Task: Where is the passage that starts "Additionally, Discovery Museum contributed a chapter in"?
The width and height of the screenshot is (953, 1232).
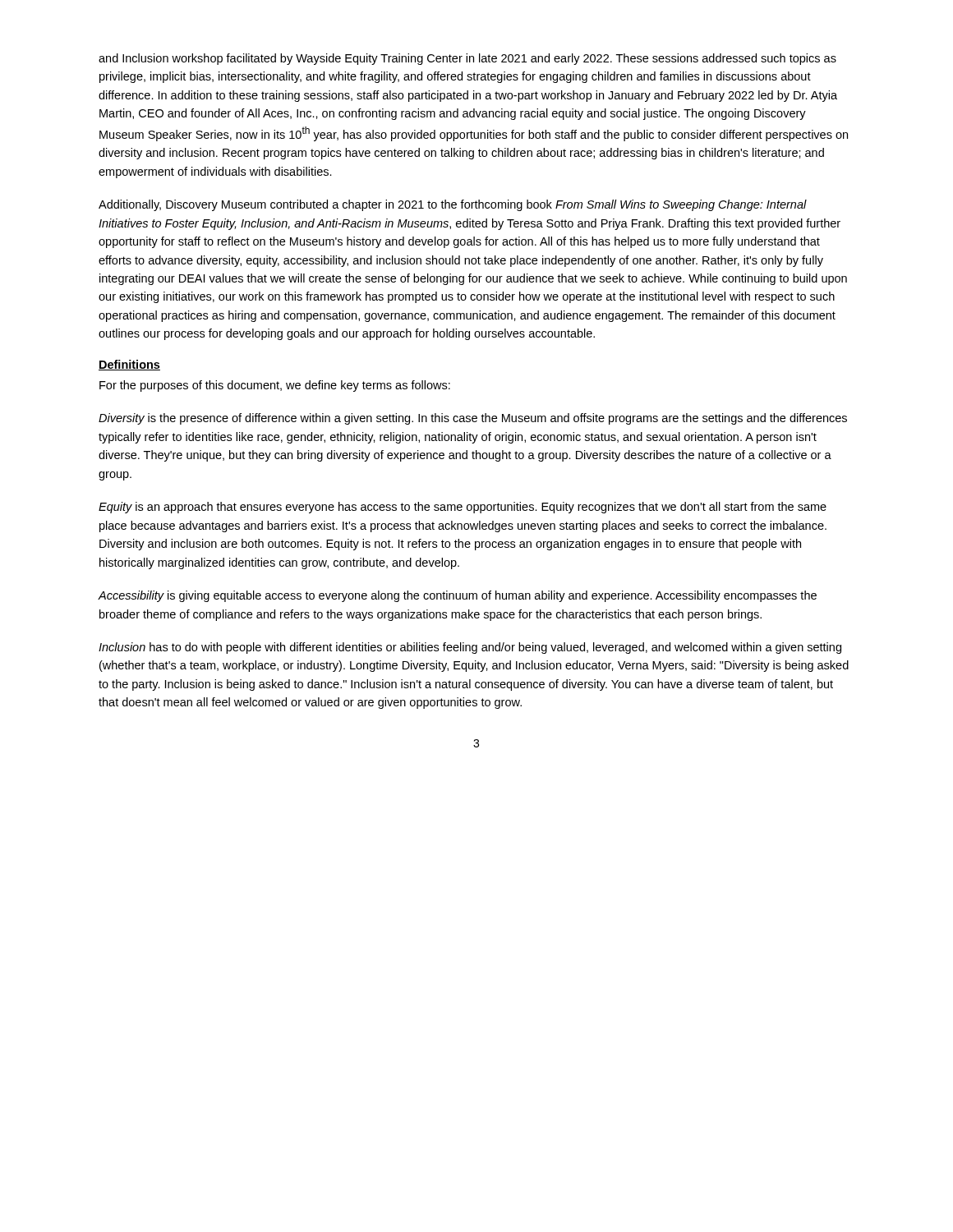Action: (473, 269)
